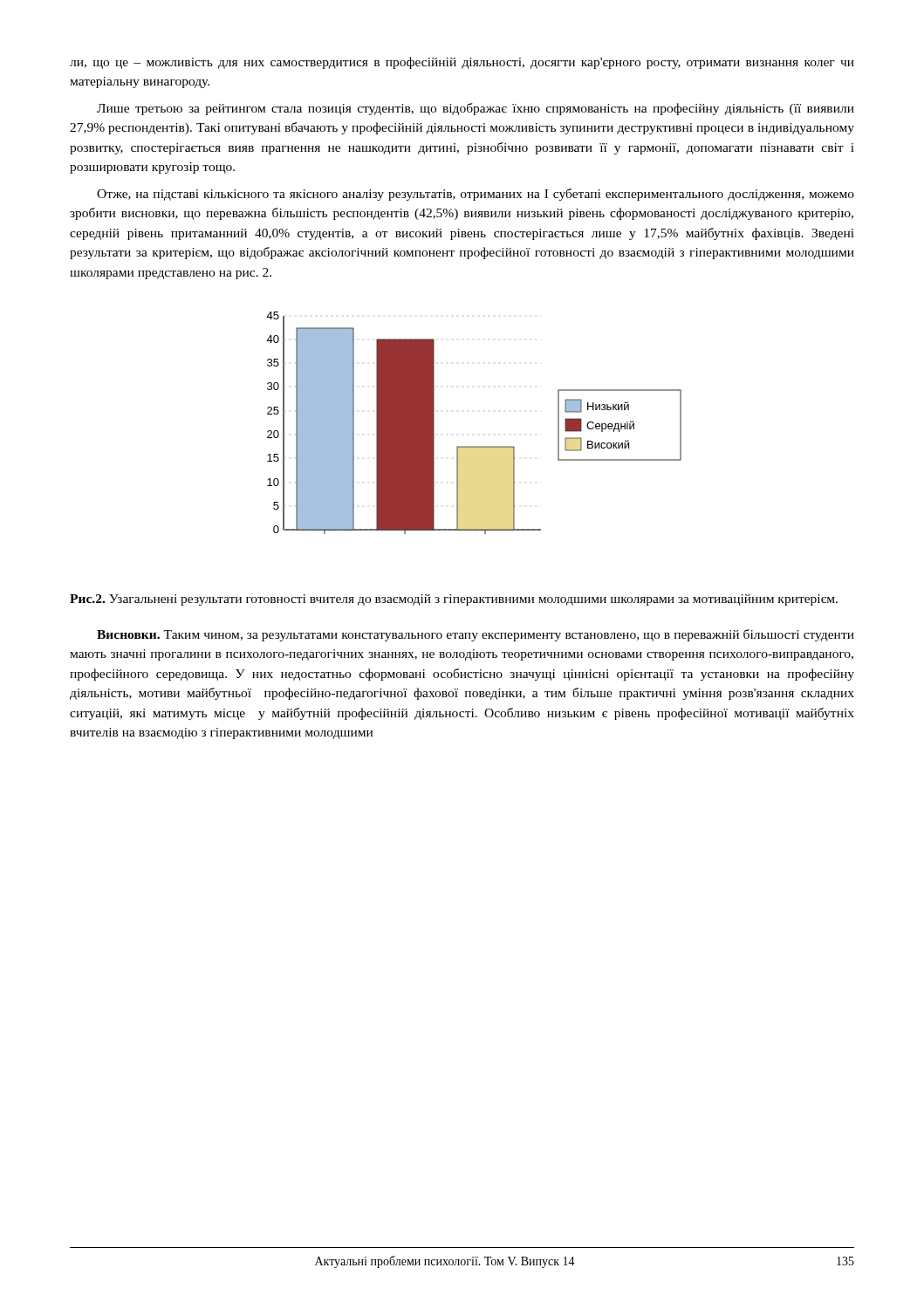Image resolution: width=924 pixels, height=1309 pixels.
Task: Find the caption that says "Рис.2. Узагальнені результати готовності вчителя"
Action: tap(454, 598)
